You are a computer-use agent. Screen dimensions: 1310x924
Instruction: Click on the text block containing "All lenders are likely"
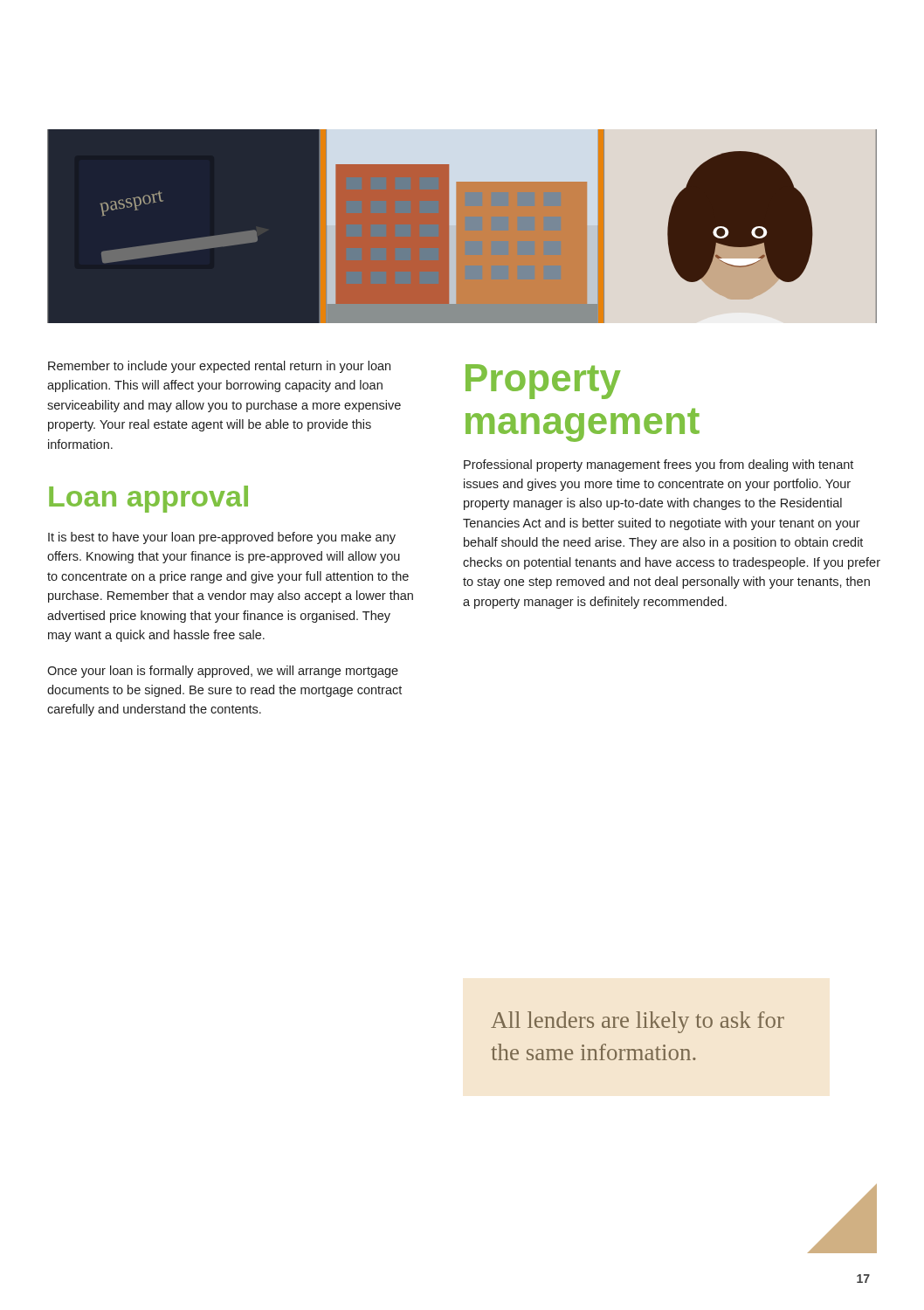point(638,1036)
